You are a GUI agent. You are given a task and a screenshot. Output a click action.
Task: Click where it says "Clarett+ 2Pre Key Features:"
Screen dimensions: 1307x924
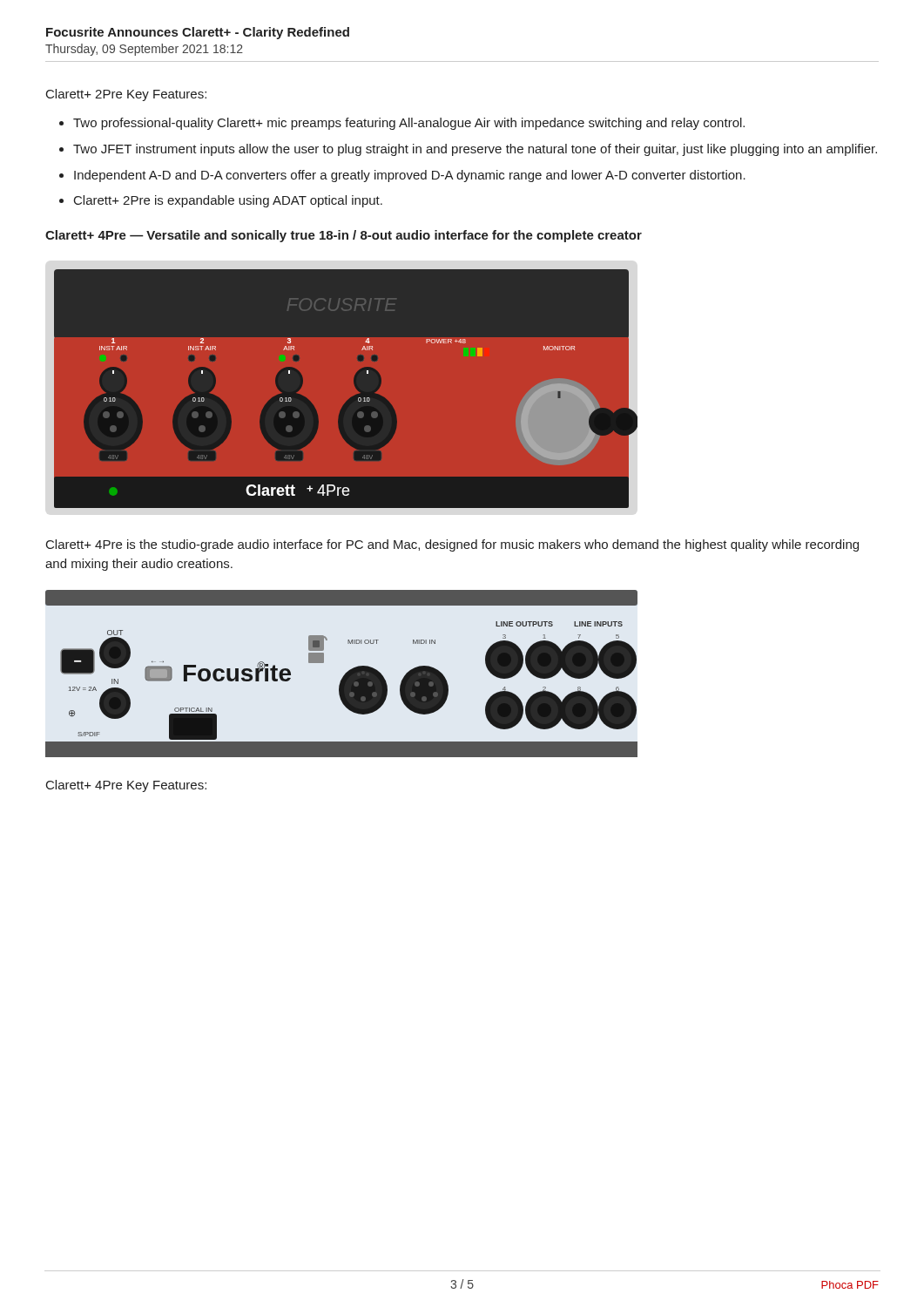coord(126,94)
